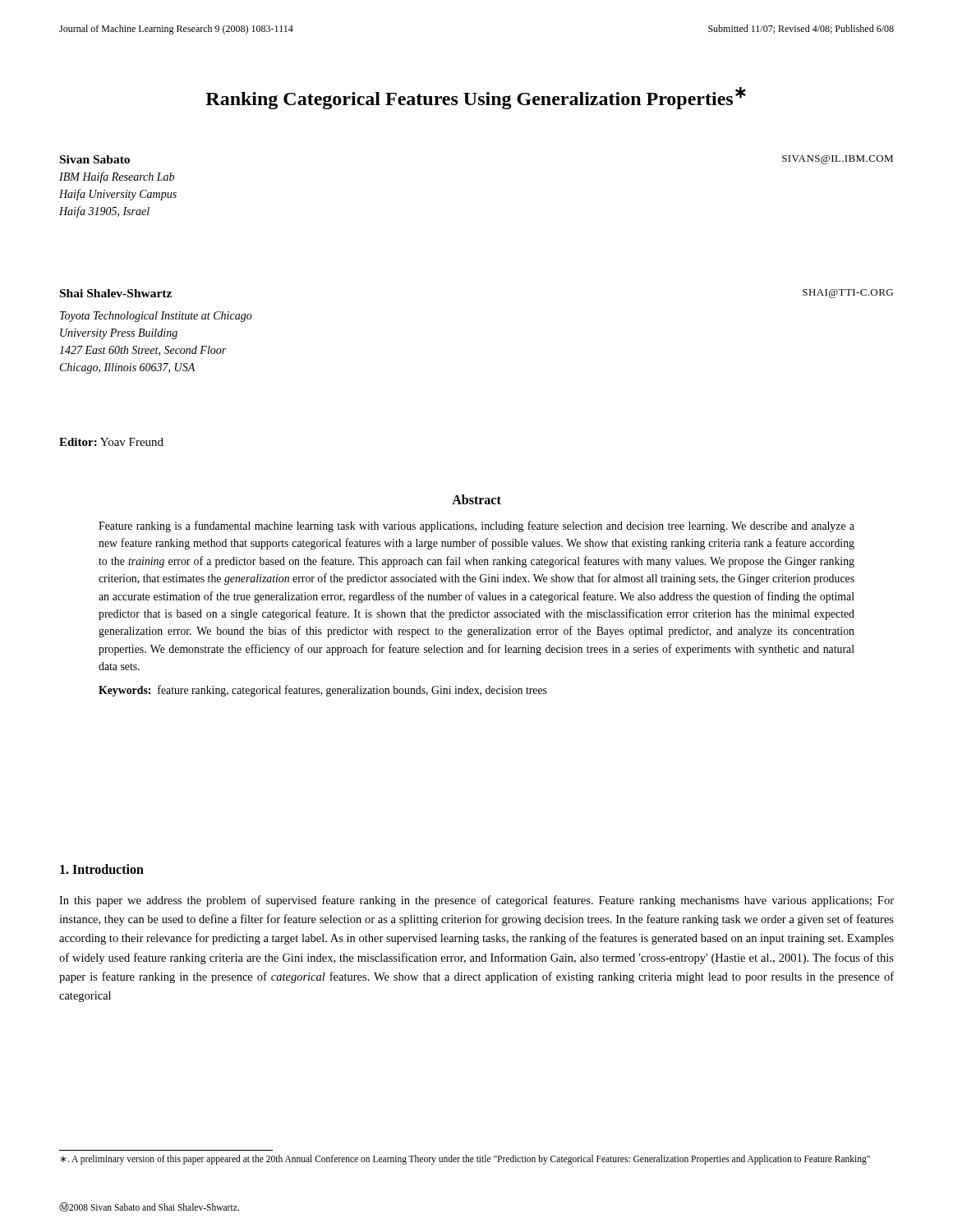Find the text starting "Ranking Categorical Features"
This screenshot has height=1232, width=953.
coord(476,96)
